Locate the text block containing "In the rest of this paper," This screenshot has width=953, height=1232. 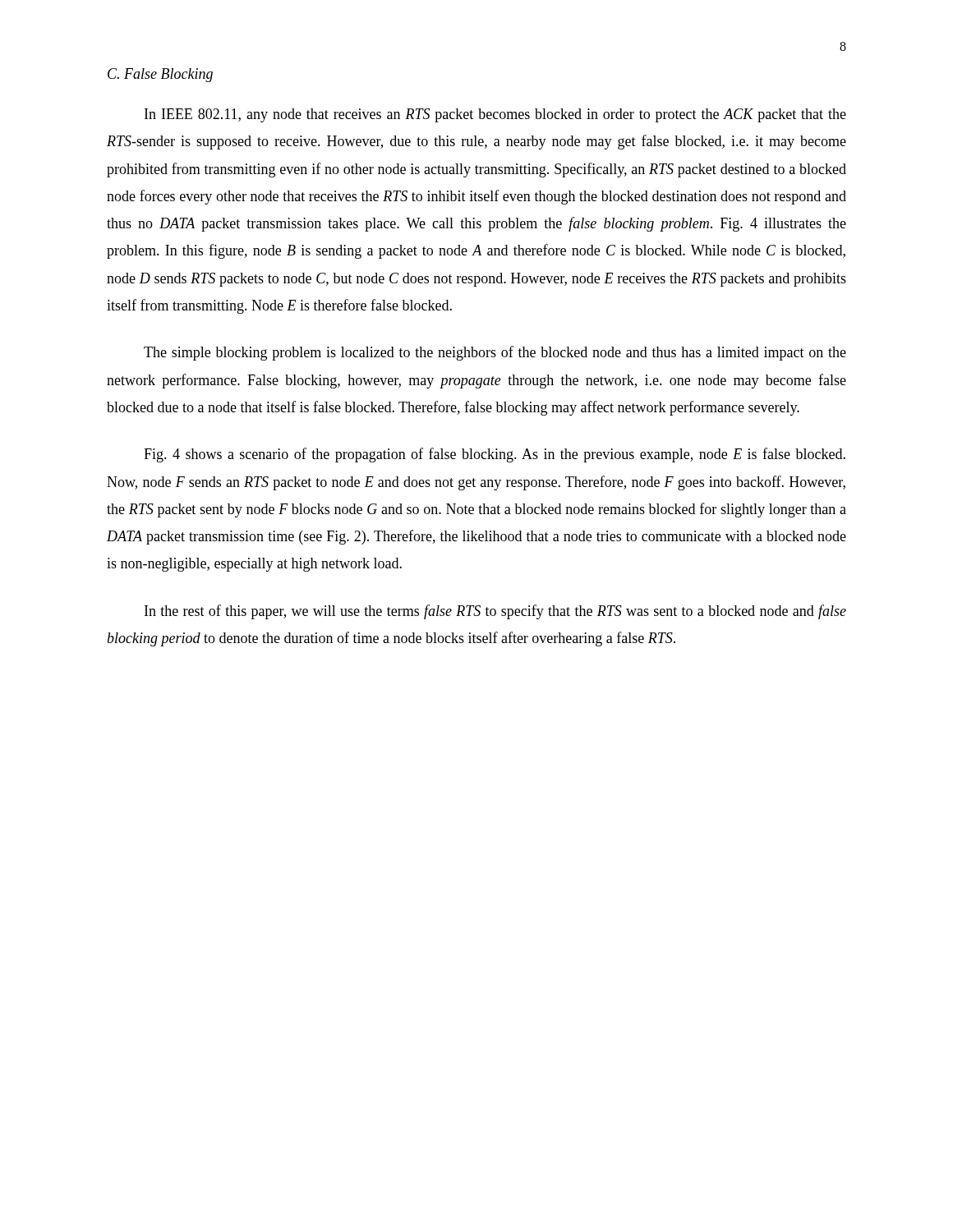pyautogui.click(x=476, y=625)
